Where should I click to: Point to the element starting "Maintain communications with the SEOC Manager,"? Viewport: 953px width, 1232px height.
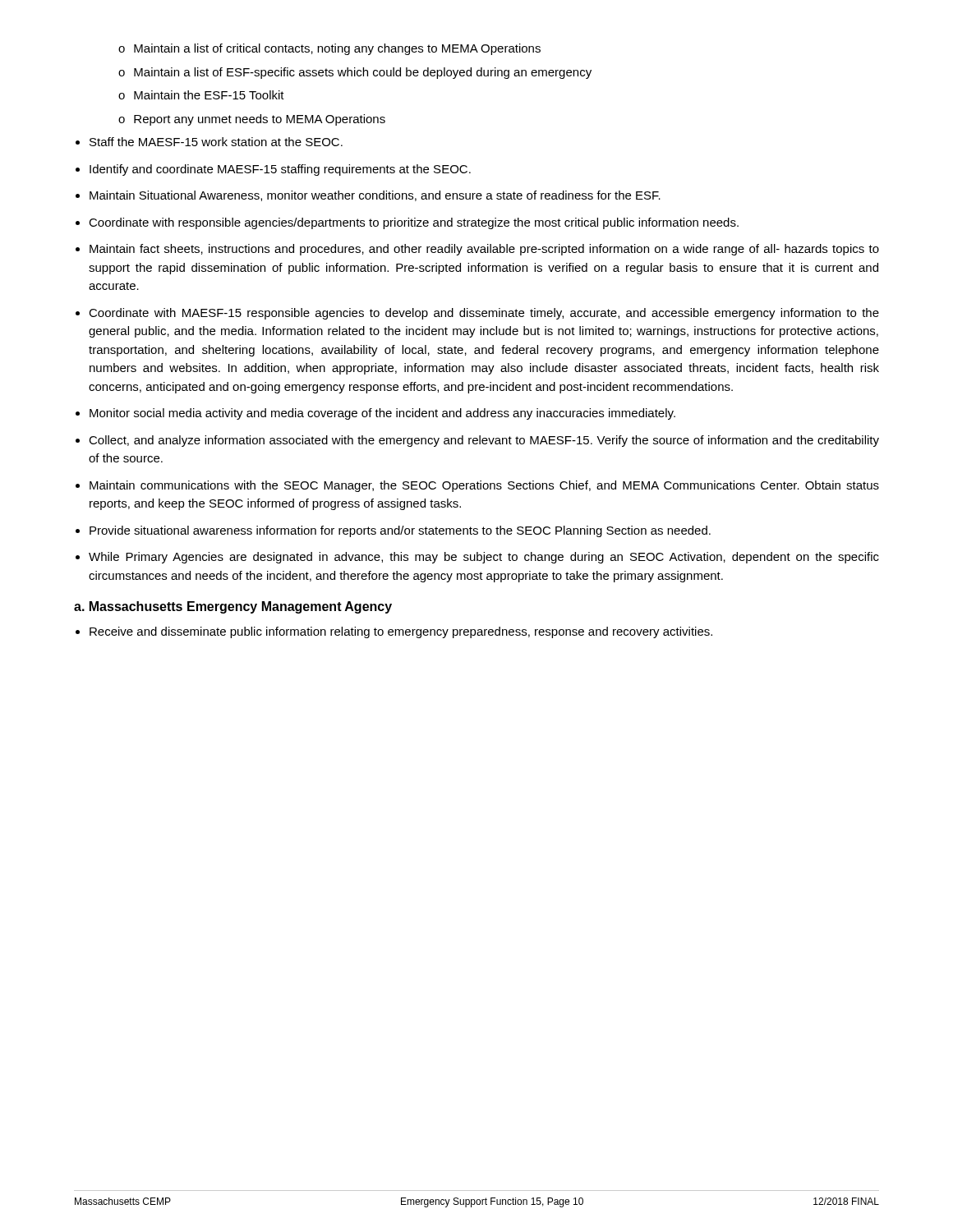[484, 494]
